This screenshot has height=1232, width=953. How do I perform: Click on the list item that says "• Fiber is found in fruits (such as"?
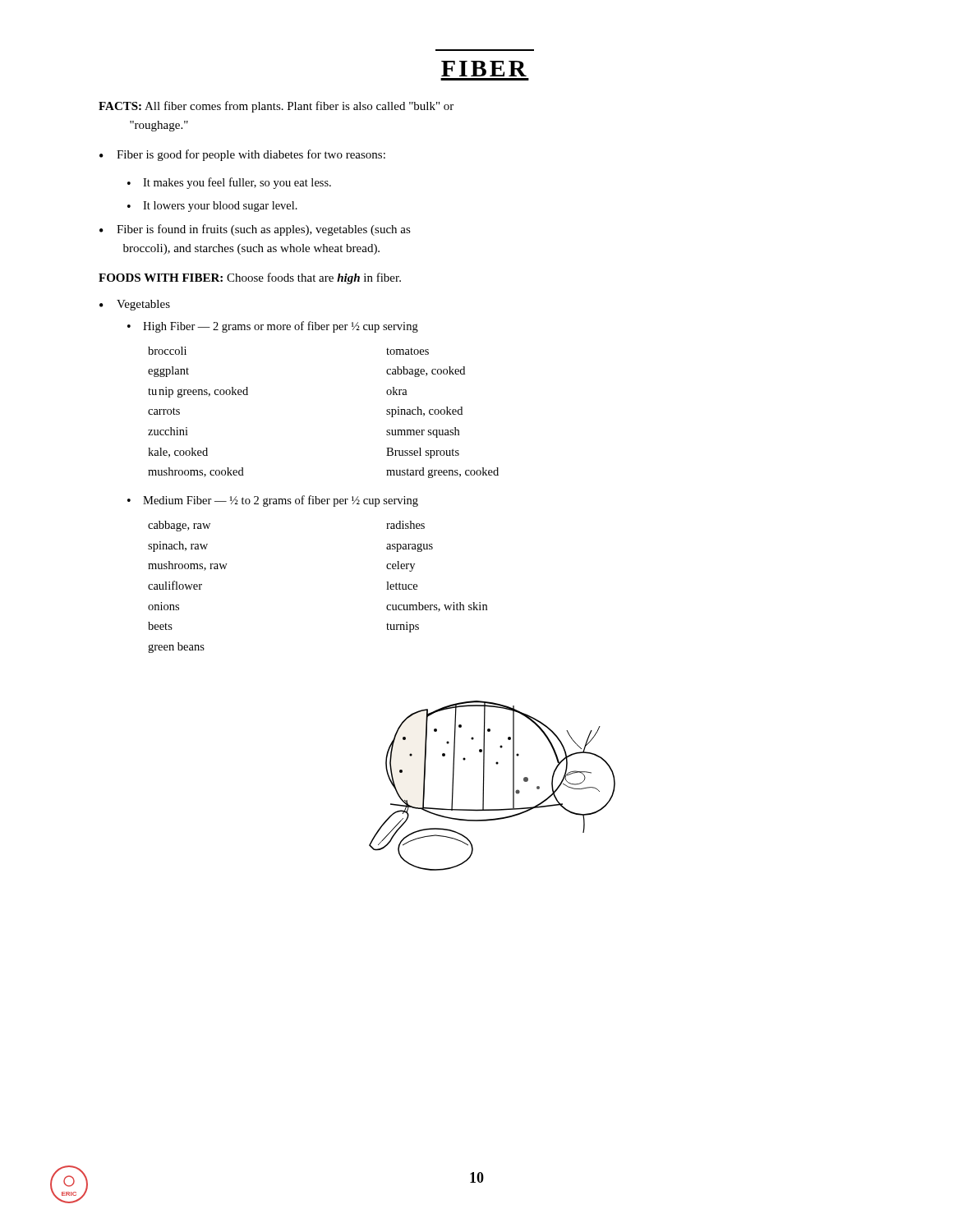tap(255, 239)
